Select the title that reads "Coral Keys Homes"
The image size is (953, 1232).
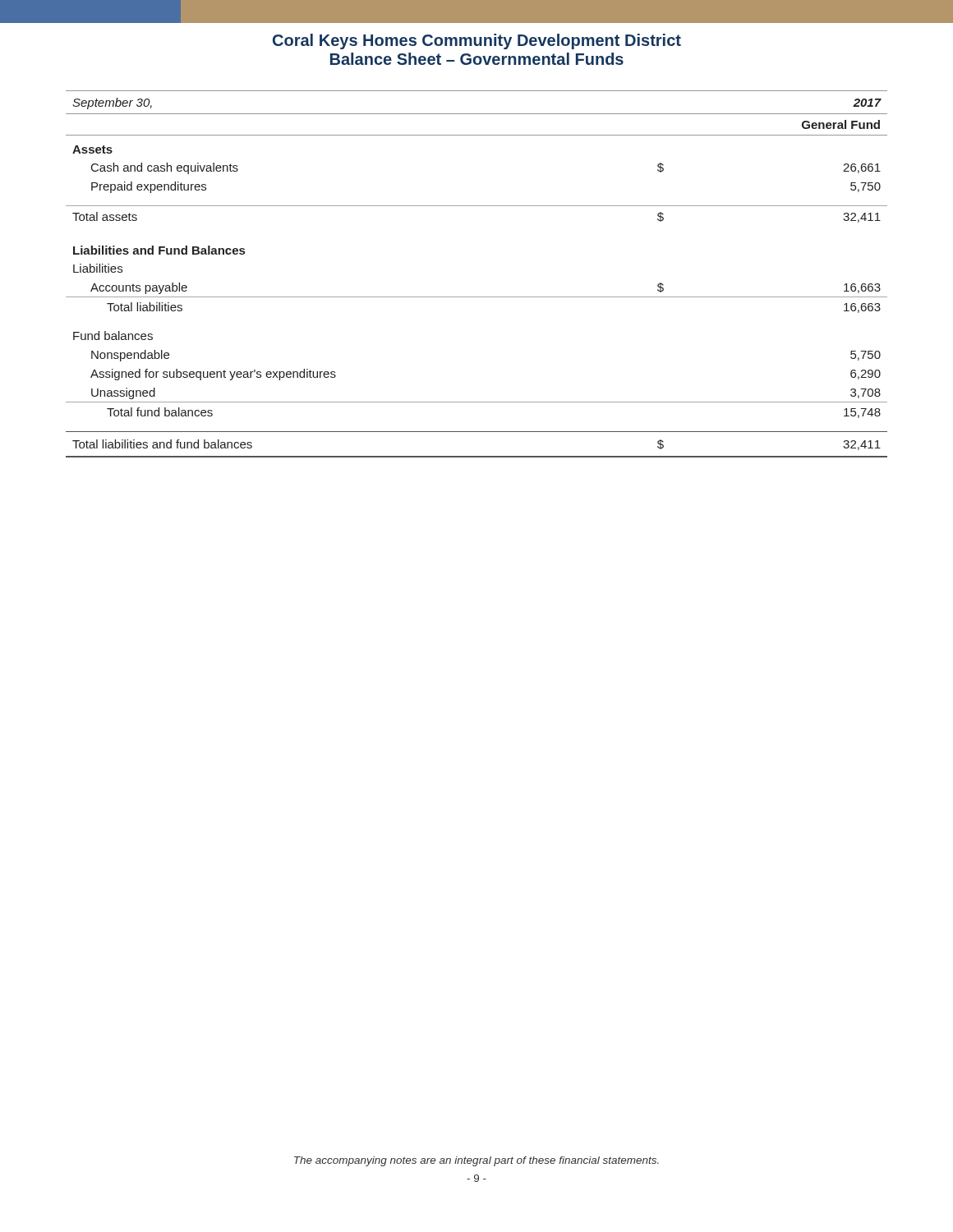476,50
